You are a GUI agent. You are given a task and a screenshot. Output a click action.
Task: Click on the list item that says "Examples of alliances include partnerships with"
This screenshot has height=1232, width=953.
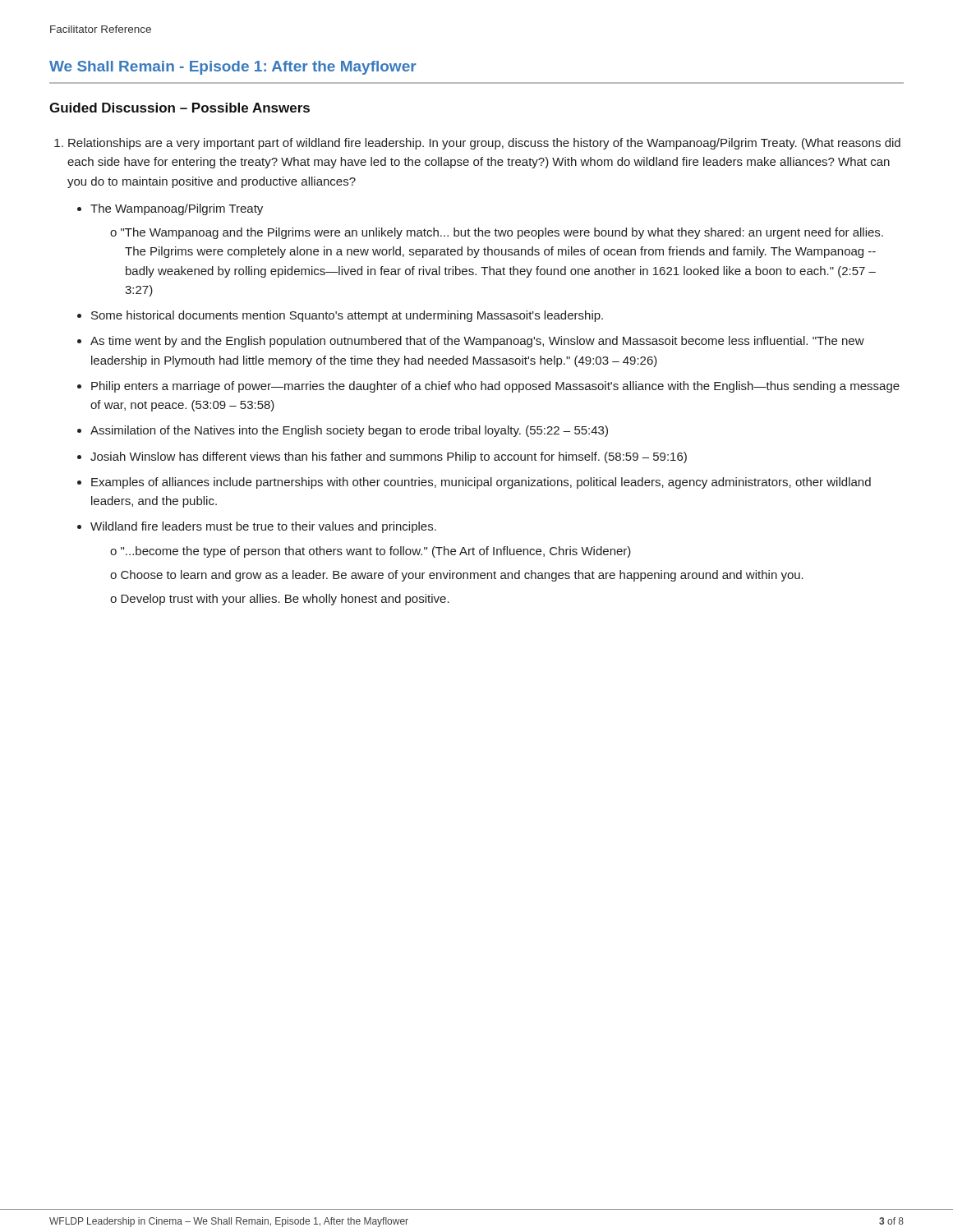coord(481,491)
